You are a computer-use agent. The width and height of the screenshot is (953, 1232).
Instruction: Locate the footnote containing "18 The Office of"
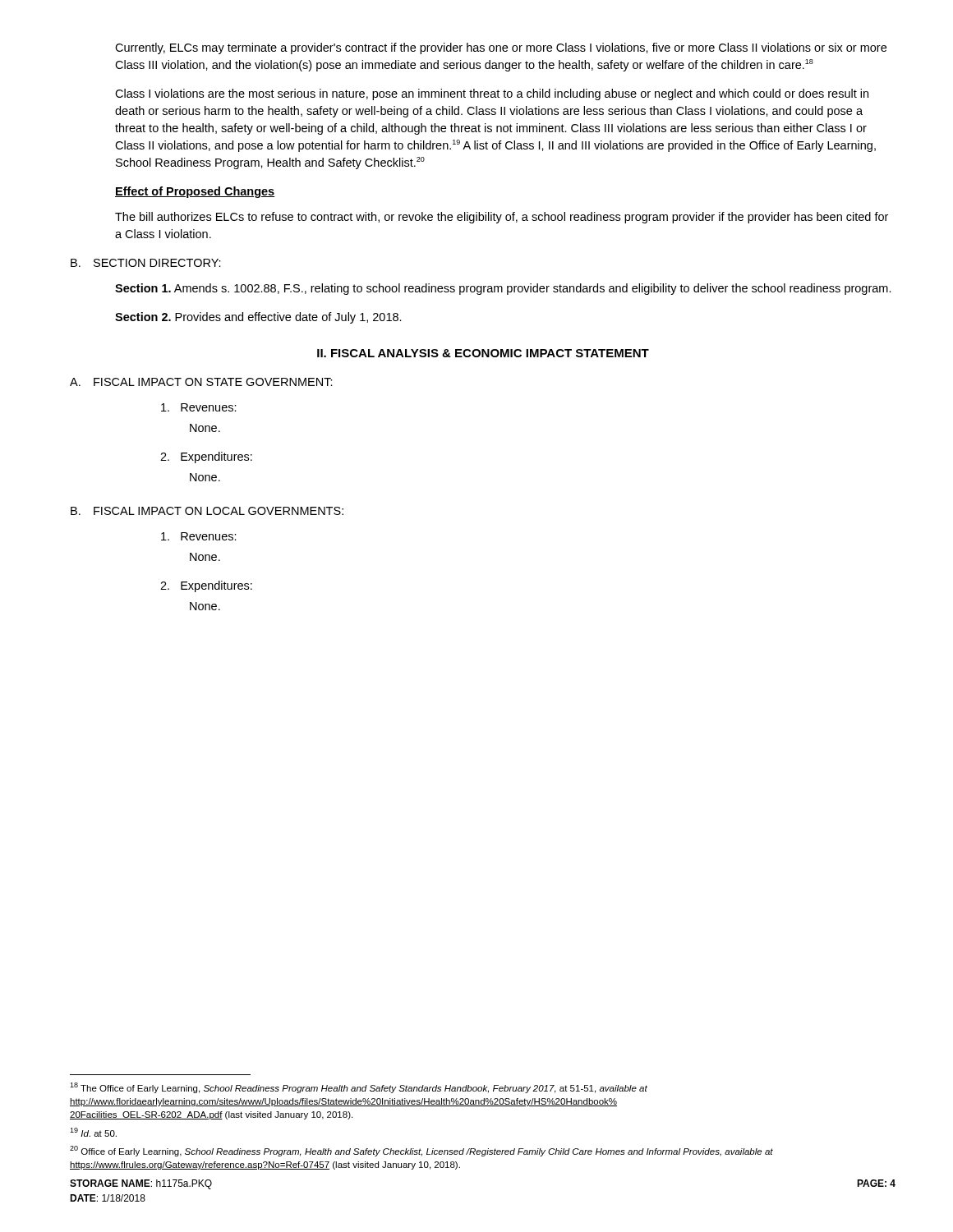point(358,1100)
